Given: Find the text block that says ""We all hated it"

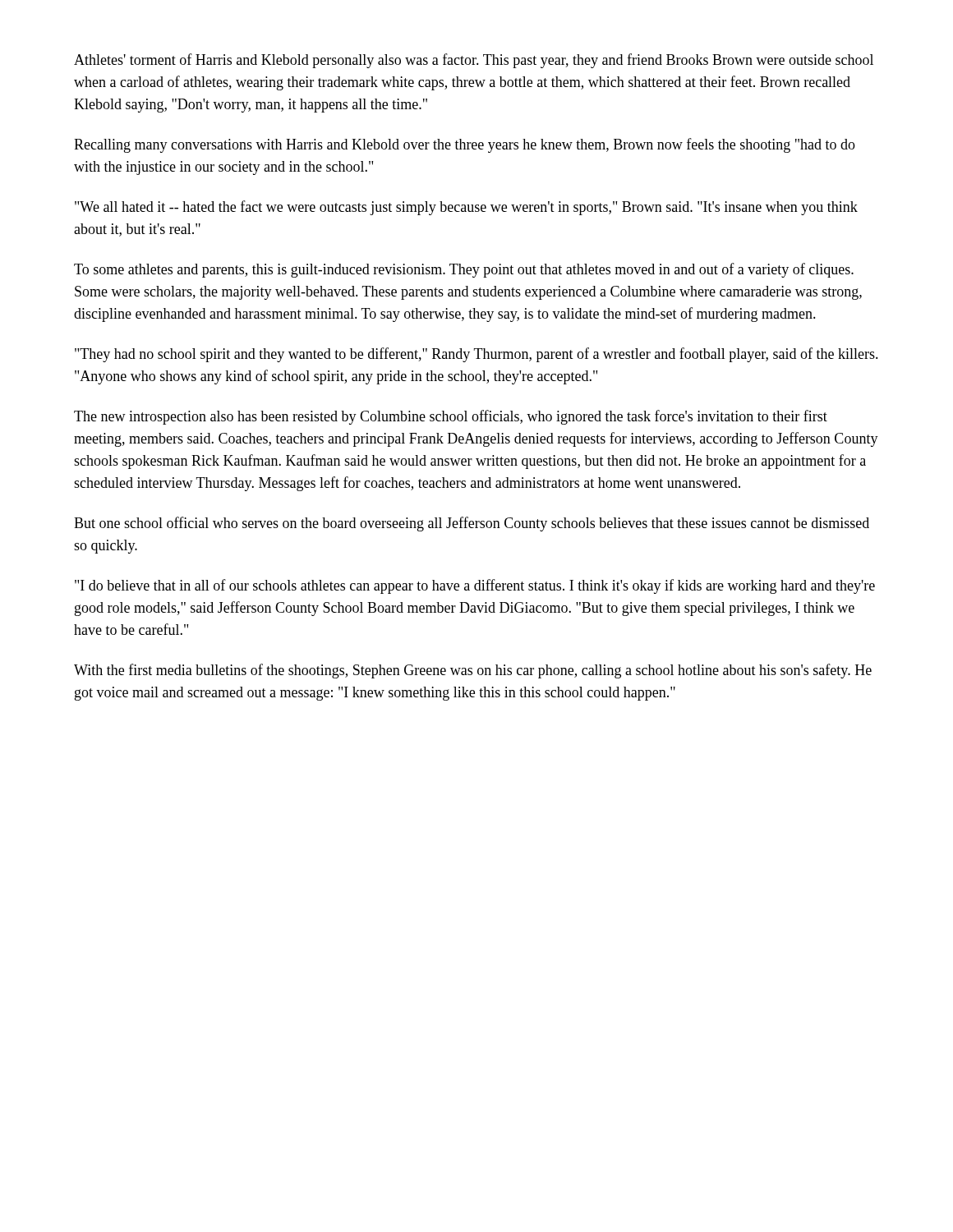Looking at the screenshot, I should [466, 218].
